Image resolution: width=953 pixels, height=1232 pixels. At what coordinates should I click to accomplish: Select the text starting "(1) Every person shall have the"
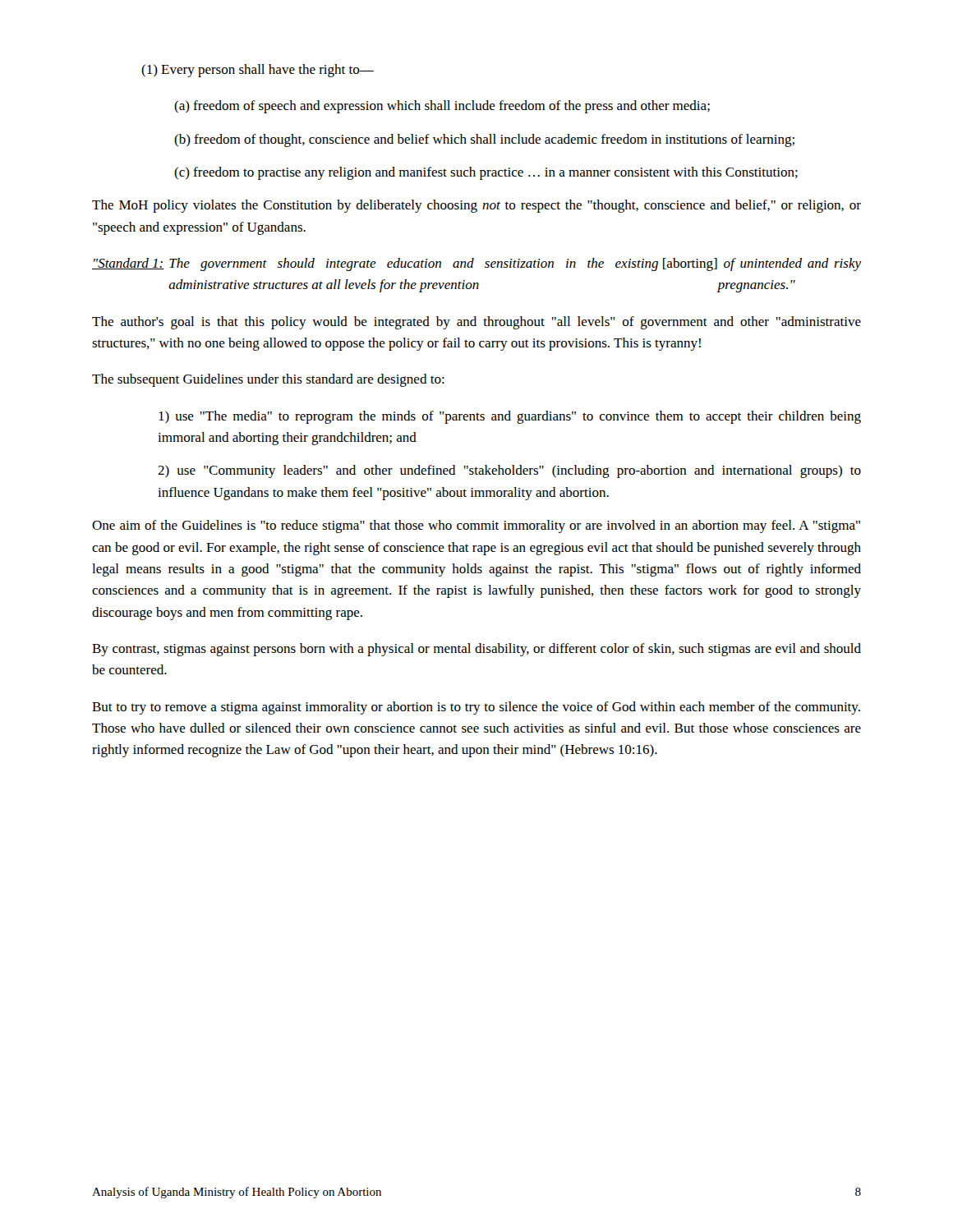[x=258, y=69]
